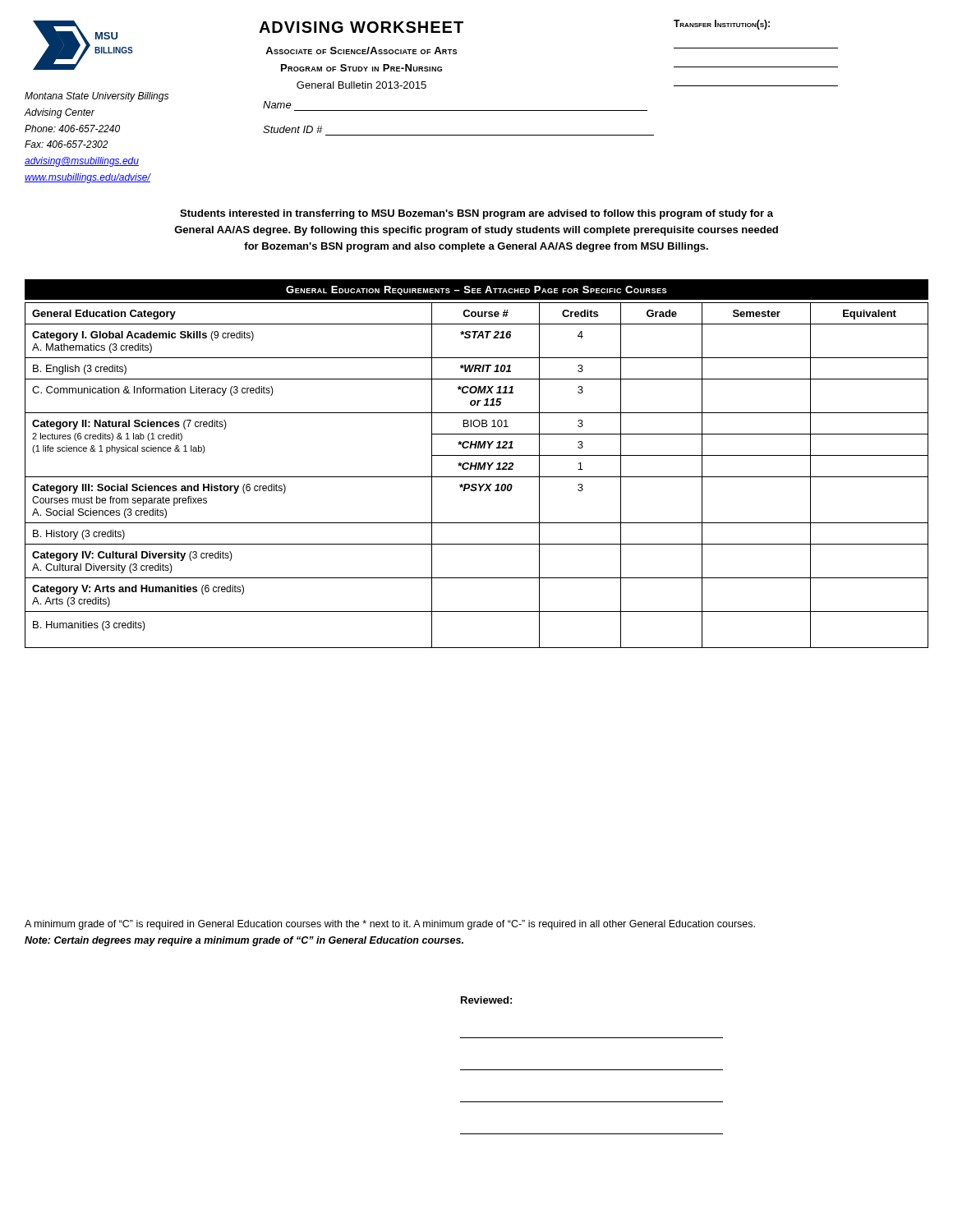Select the title that reads "ADVISING WORKSHEET"
Viewport: 953px width, 1232px height.
click(361, 28)
